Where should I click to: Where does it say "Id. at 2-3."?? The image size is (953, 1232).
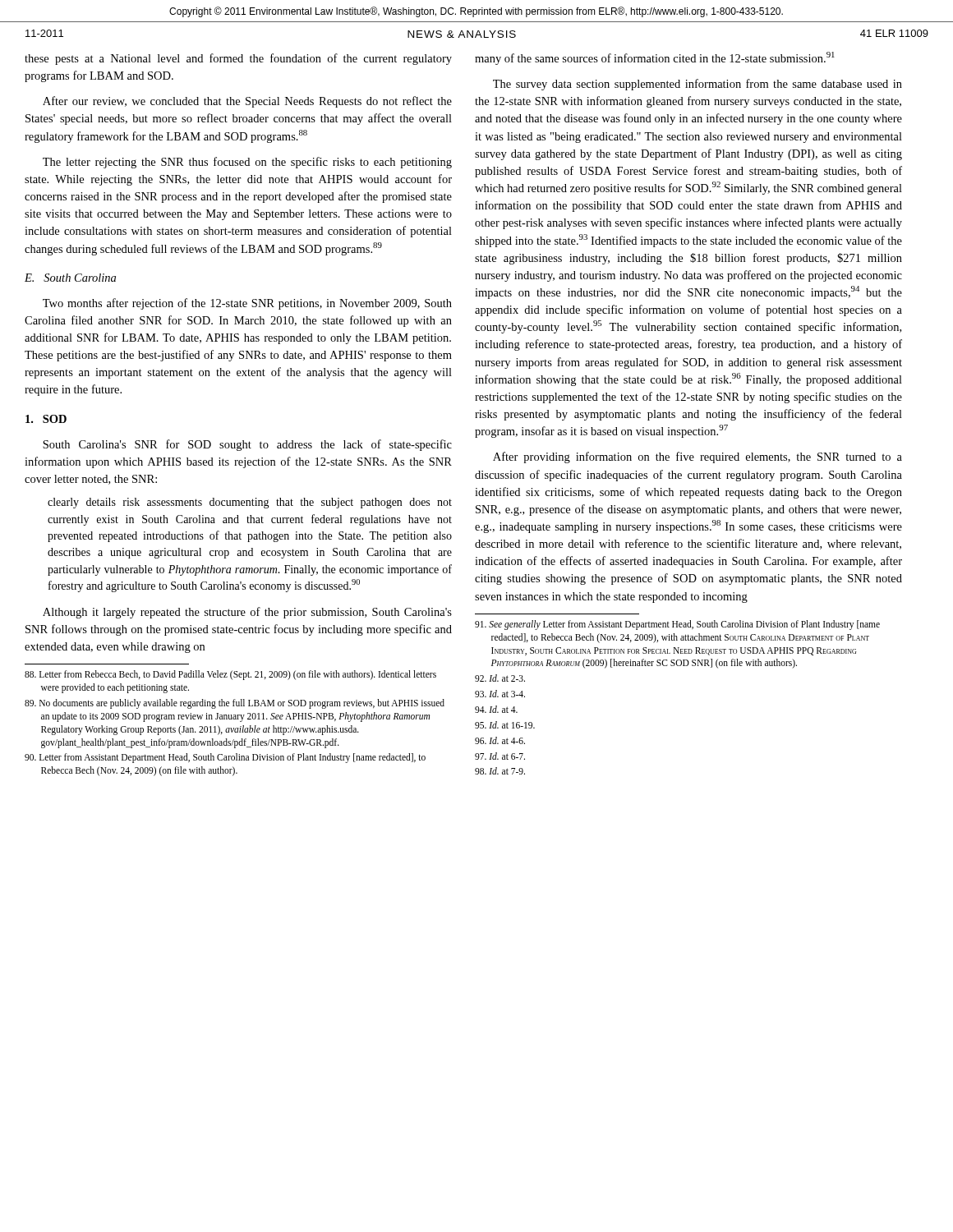click(500, 679)
